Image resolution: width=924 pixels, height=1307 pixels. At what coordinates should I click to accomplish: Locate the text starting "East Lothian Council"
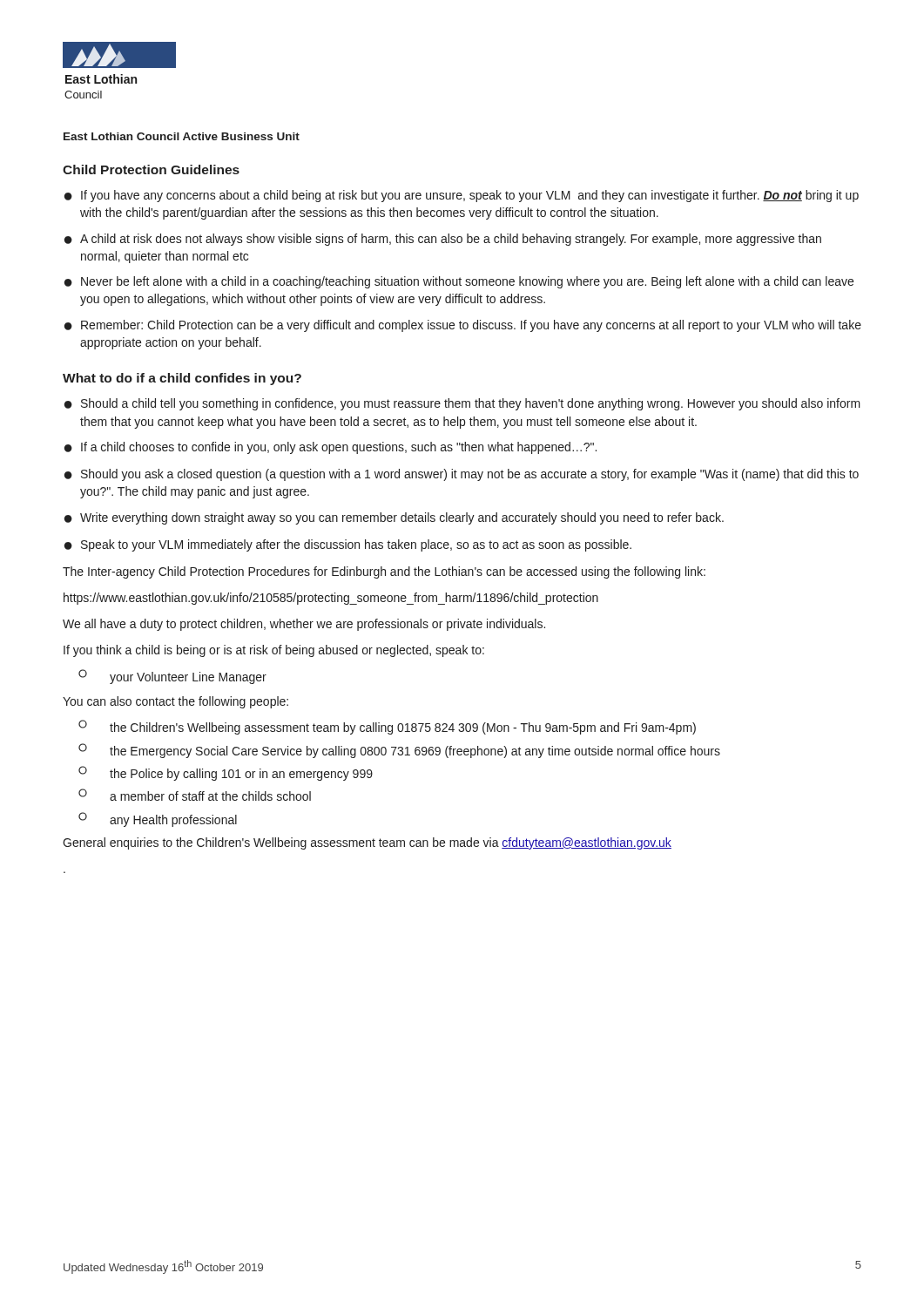coord(181,136)
